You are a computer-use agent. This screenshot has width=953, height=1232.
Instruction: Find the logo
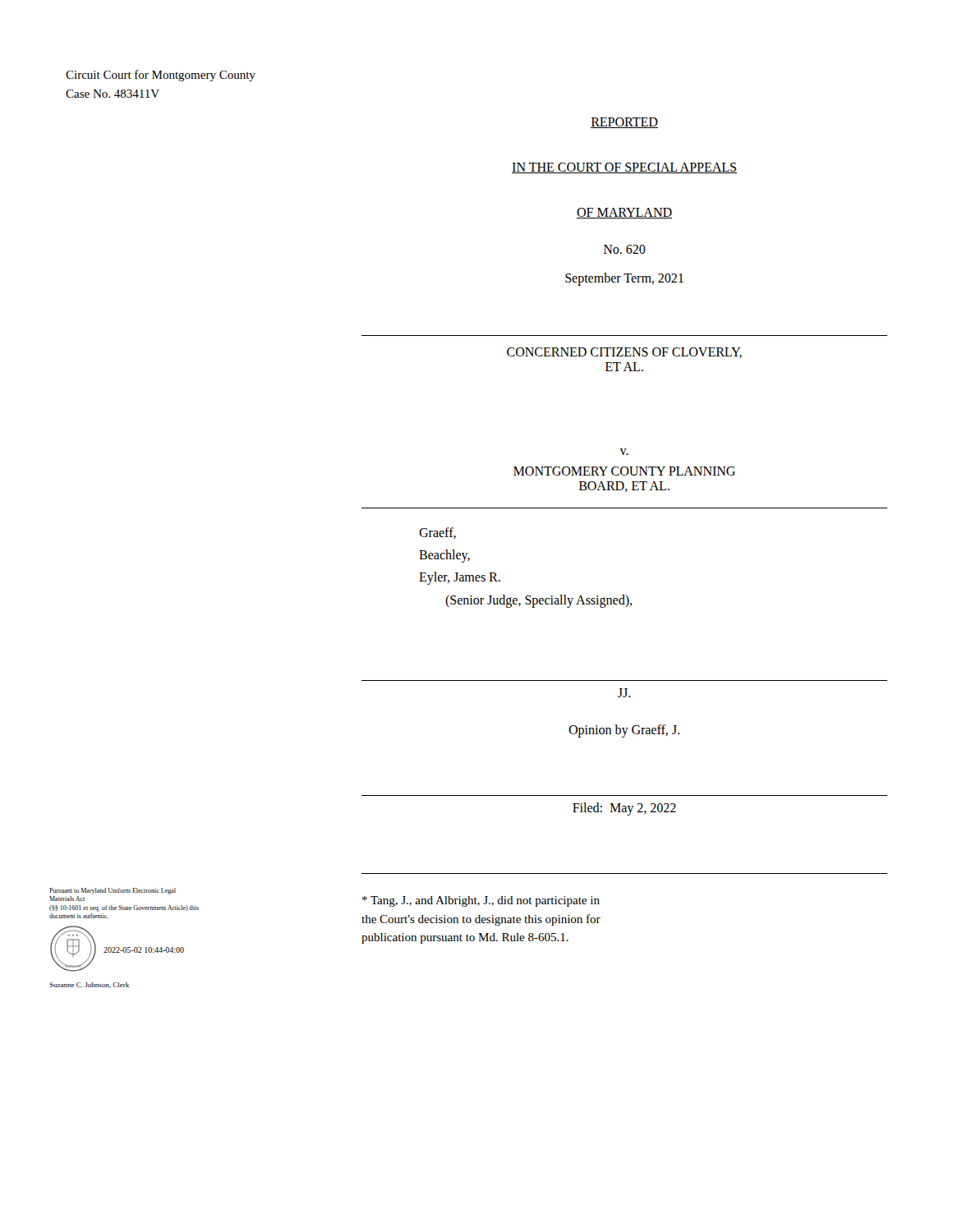[131, 939]
